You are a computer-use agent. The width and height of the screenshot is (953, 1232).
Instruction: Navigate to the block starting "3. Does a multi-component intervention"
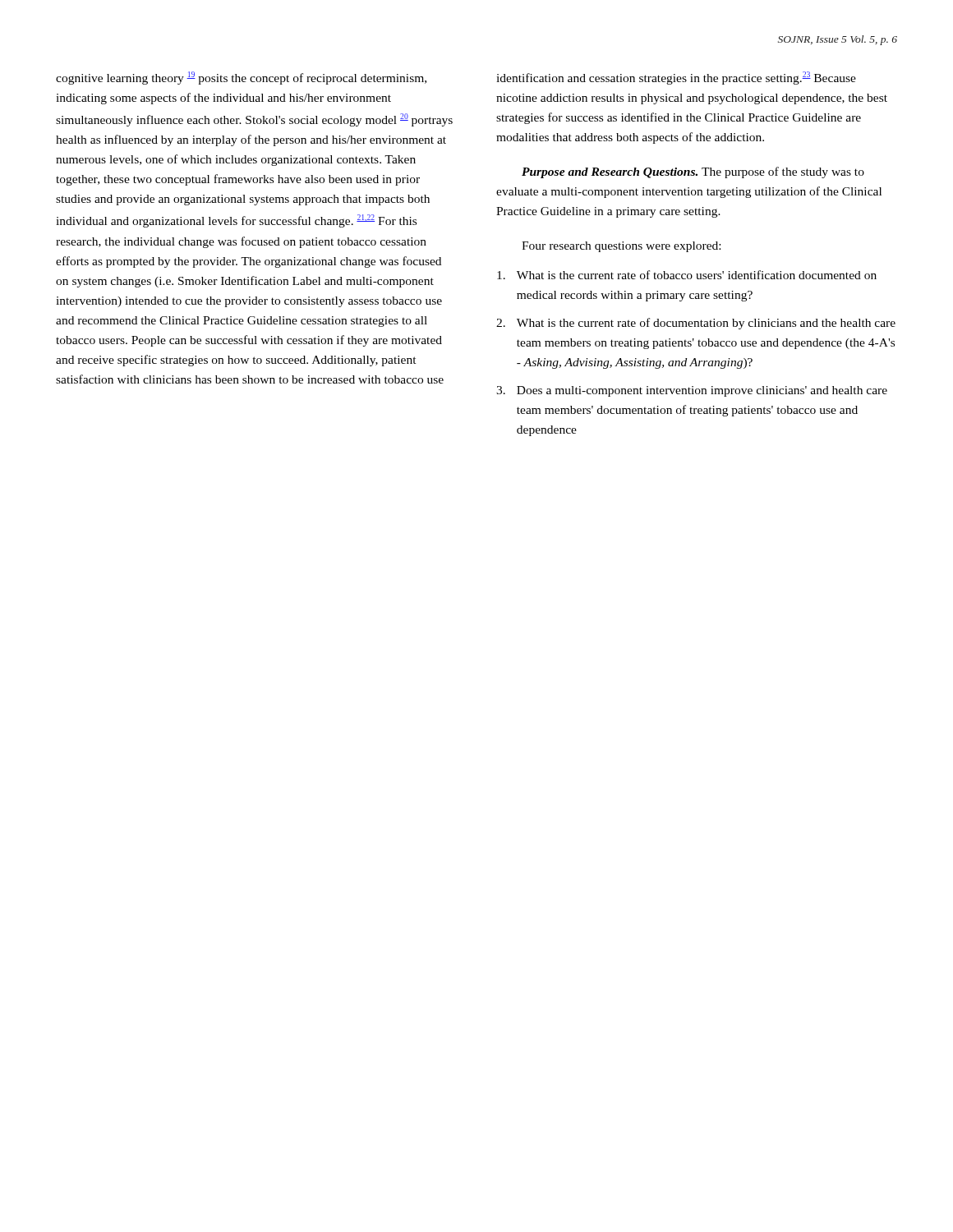coord(697,410)
